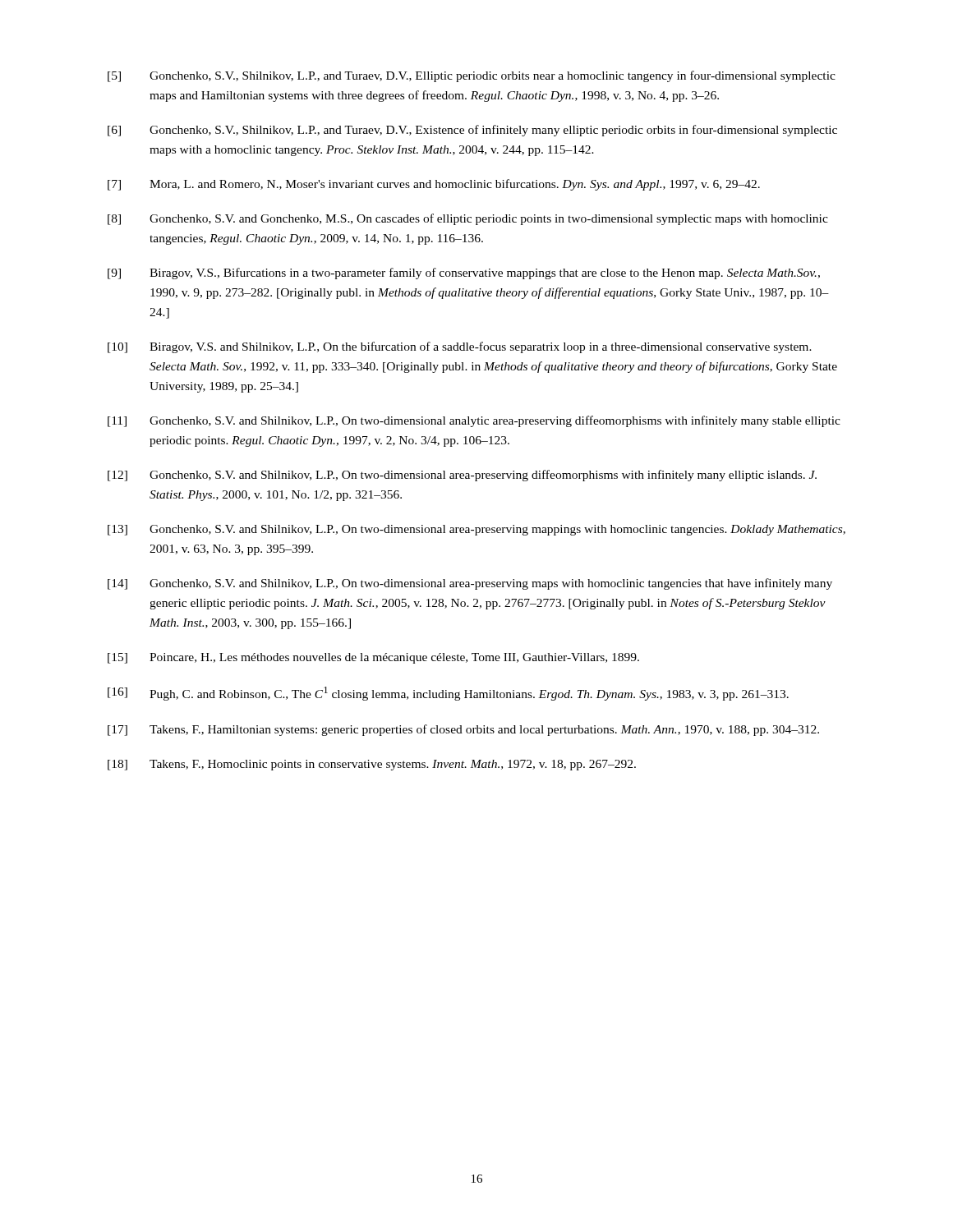Point to the text block starting "[10] Biragov, V.S. and Shilnikov,"
The width and height of the screenshot is (953, 1232).
coord(476,366)
